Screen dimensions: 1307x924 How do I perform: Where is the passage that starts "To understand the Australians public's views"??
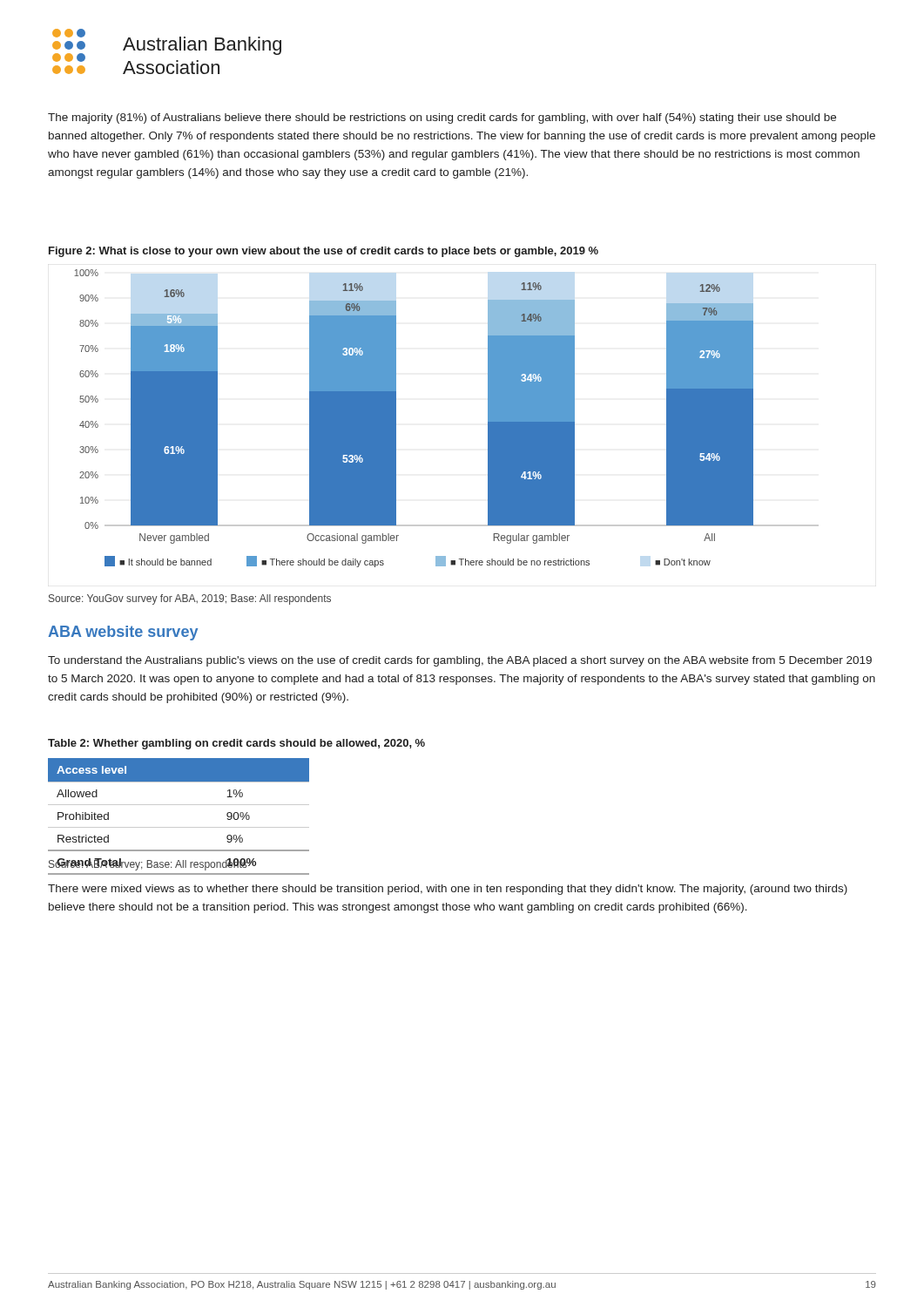click(462, 678)
